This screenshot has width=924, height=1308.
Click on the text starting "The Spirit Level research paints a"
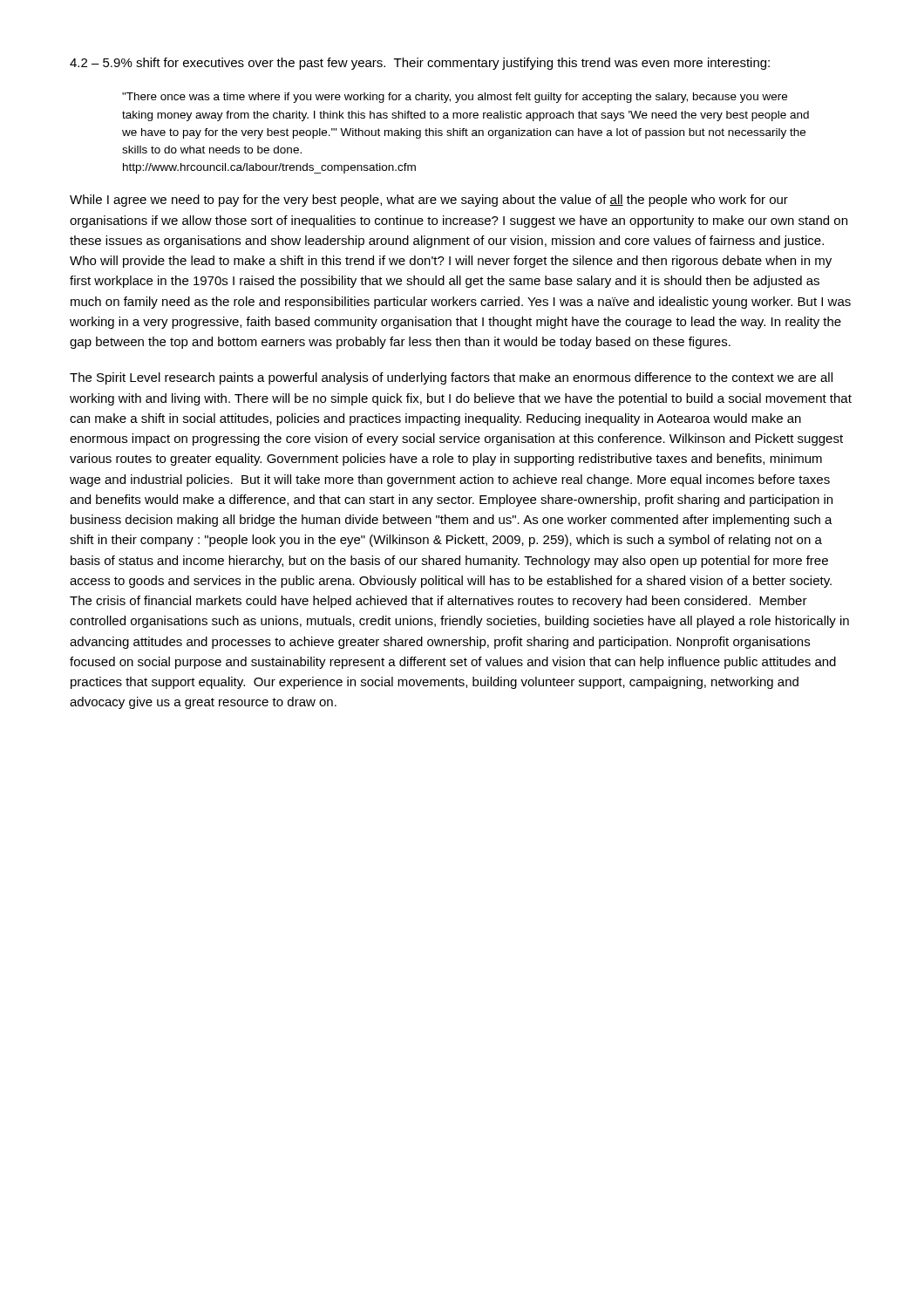pyautogui.click(x=461, y=540)
